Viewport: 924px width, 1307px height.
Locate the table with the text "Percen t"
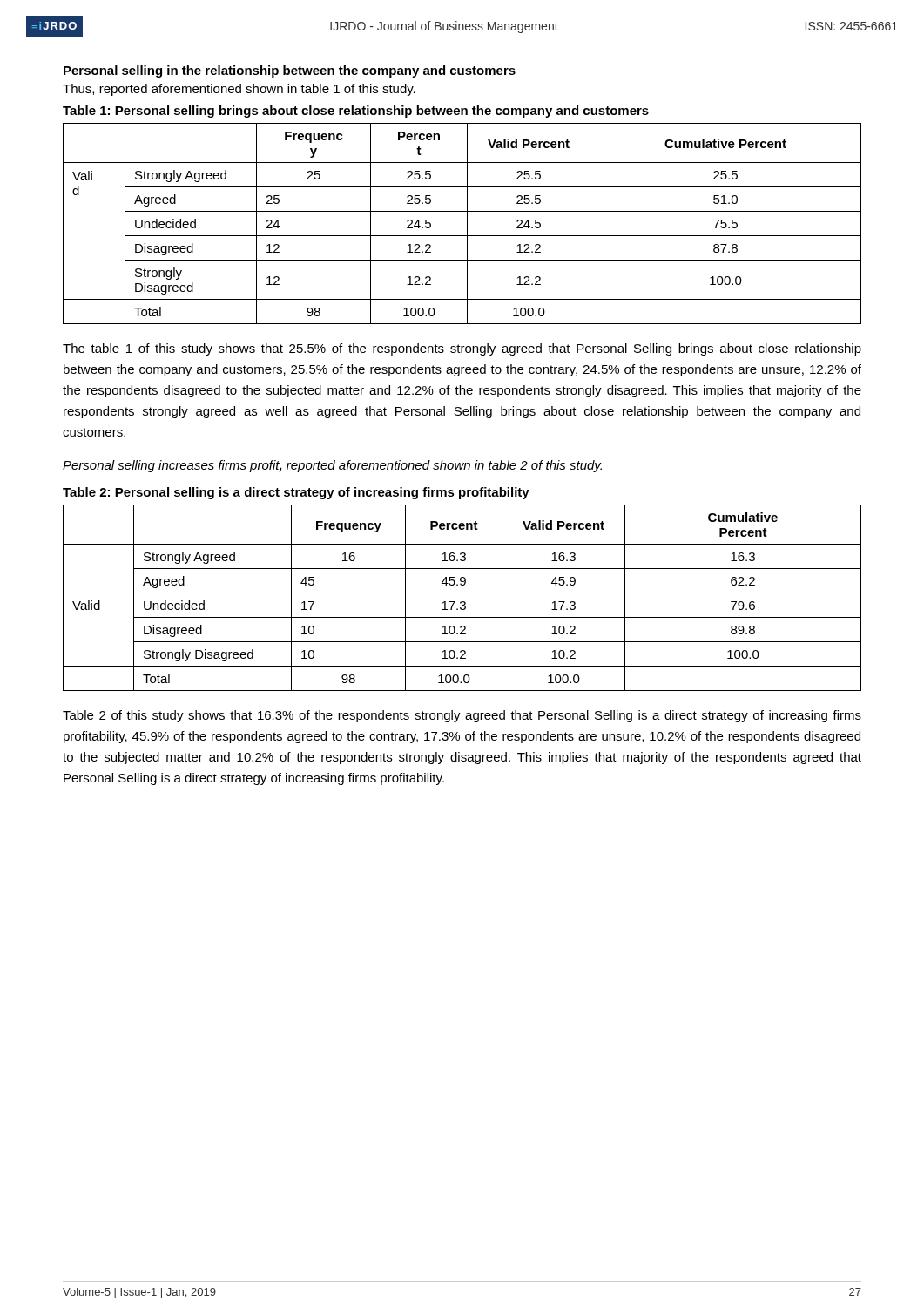click(x=462, y=223)
